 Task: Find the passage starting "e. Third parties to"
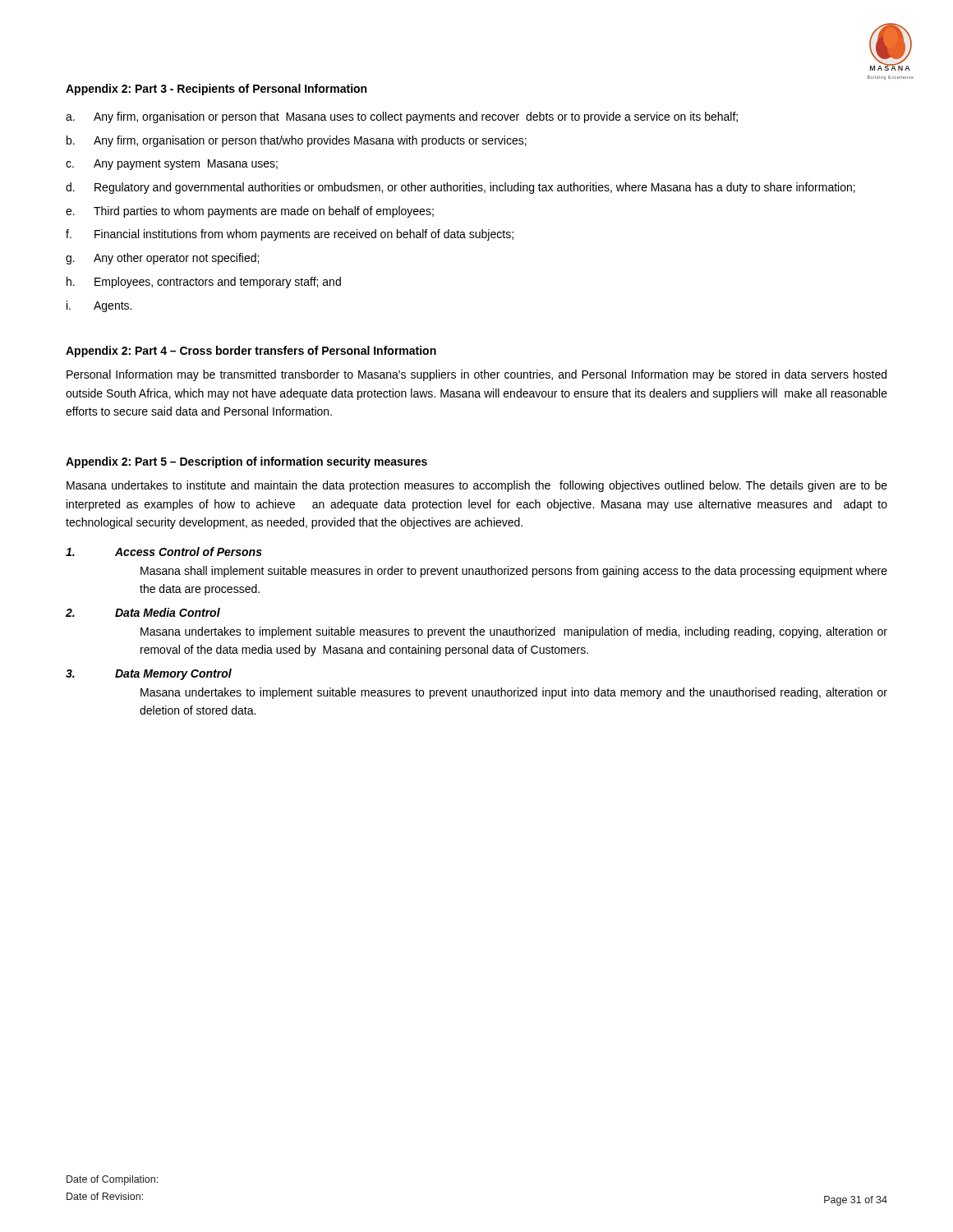click(250, 212)
